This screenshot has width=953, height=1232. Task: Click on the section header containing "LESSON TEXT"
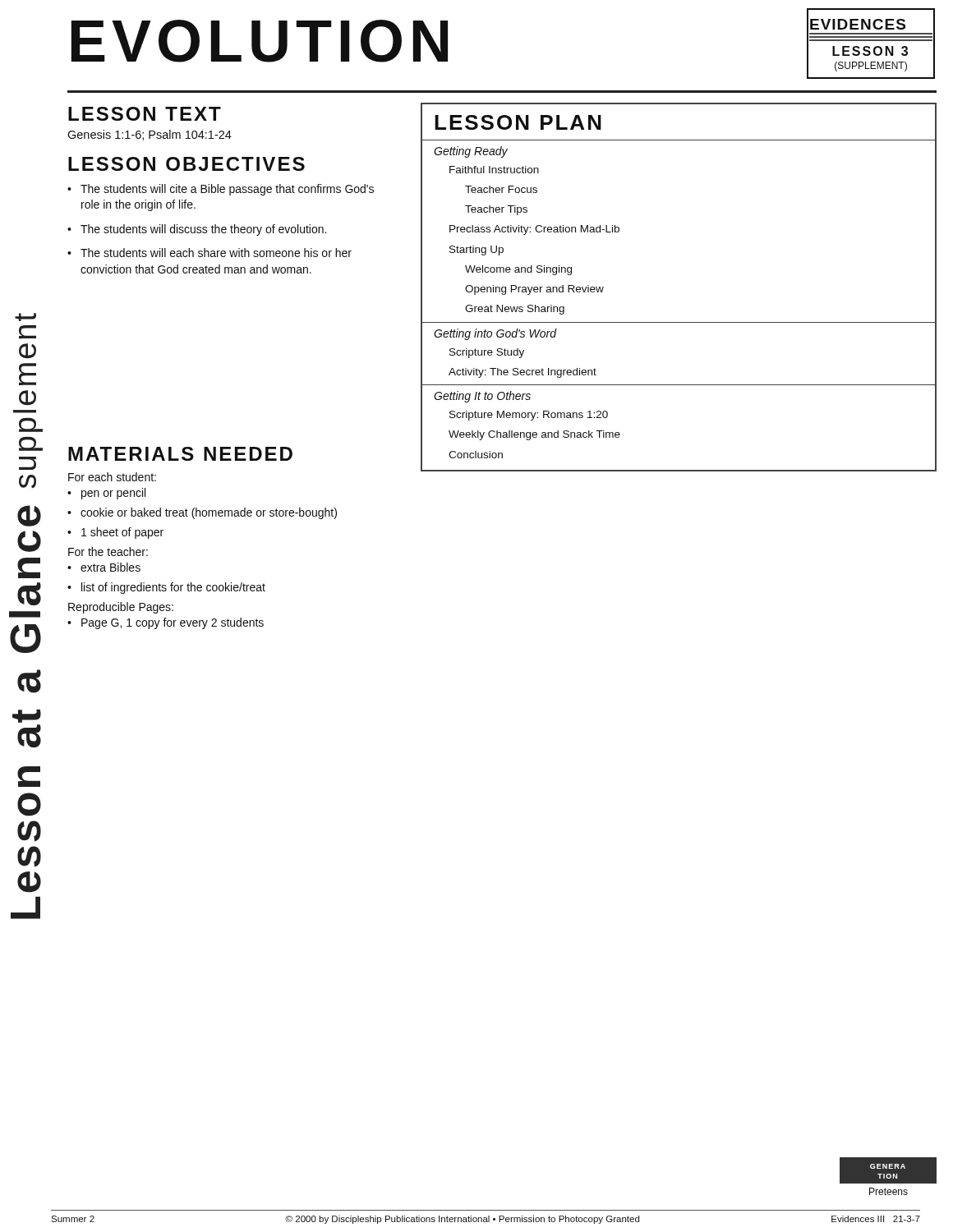pyautogui.click(x=145, y=114)
